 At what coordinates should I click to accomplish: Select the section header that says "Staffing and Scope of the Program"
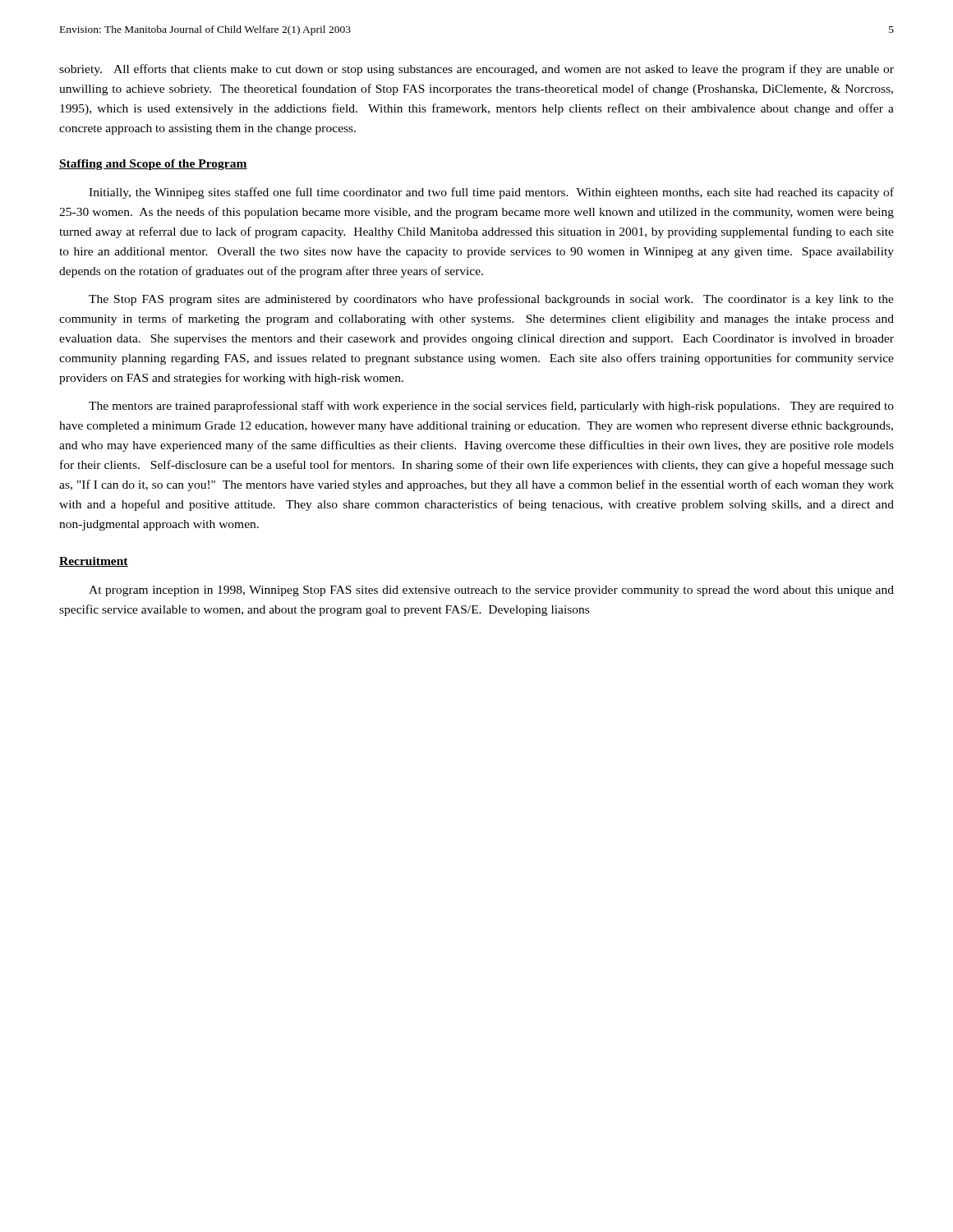(153, 163)
